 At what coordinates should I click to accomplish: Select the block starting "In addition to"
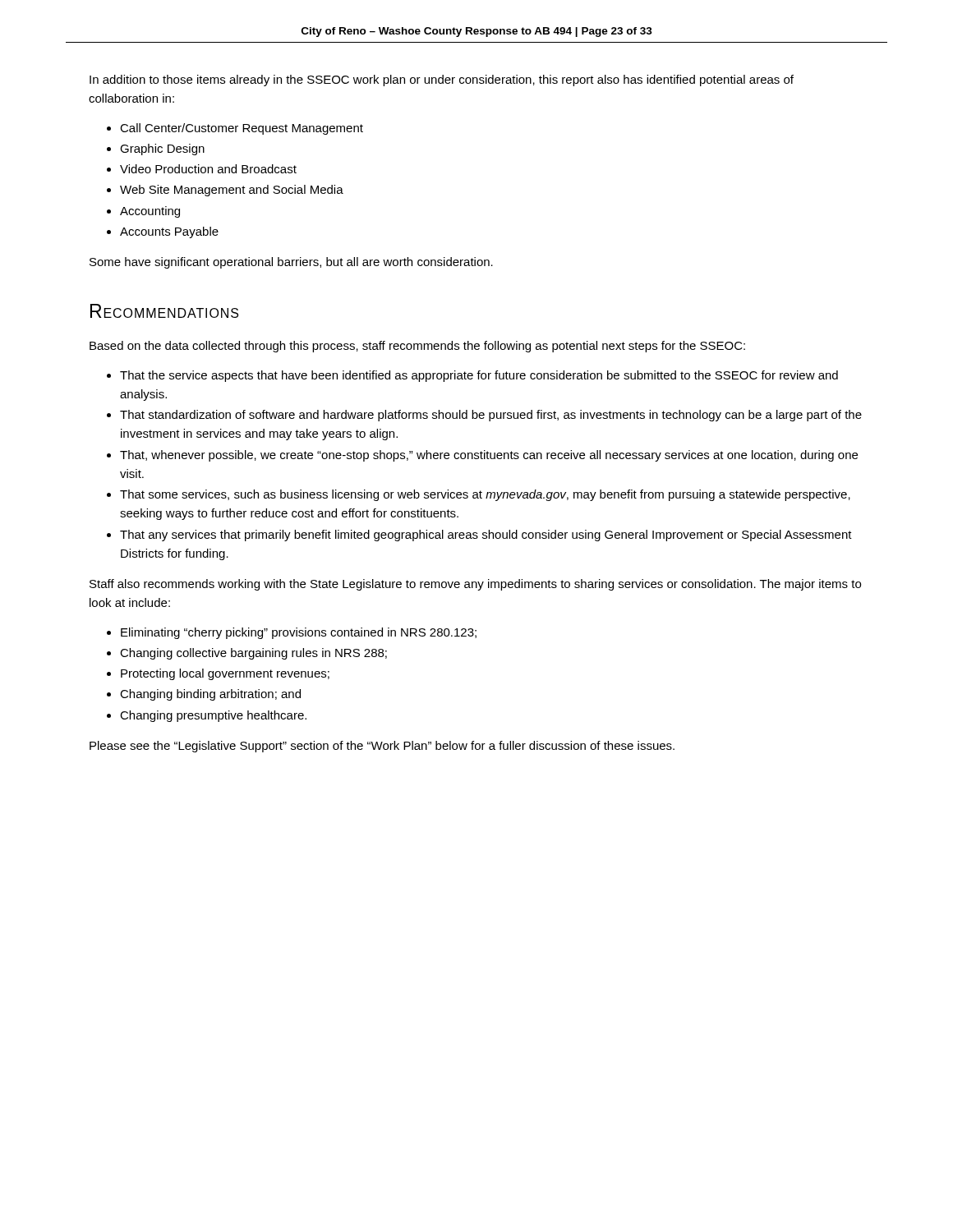click(x=441, y=89)
